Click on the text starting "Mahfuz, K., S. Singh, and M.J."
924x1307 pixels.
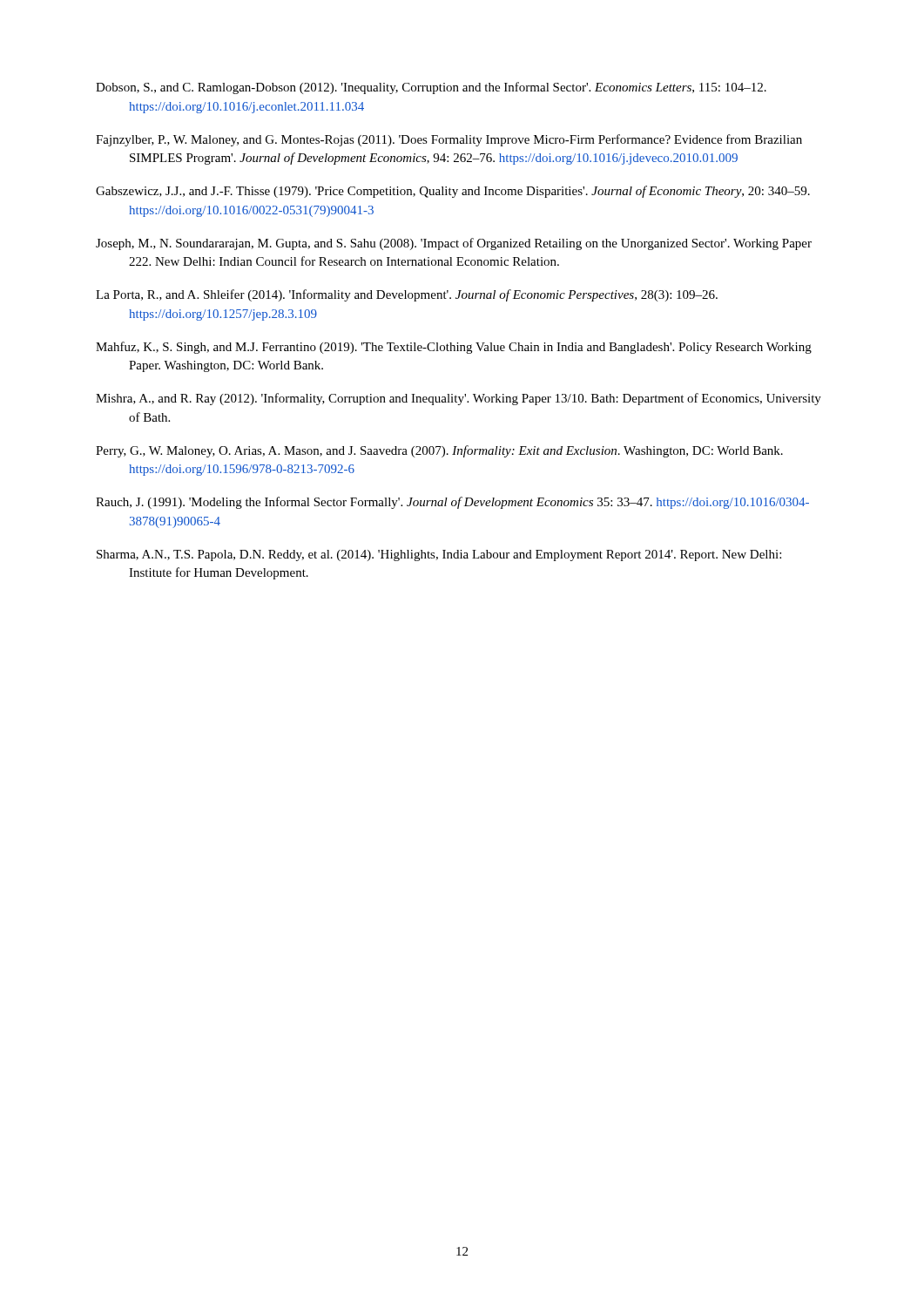462,357
